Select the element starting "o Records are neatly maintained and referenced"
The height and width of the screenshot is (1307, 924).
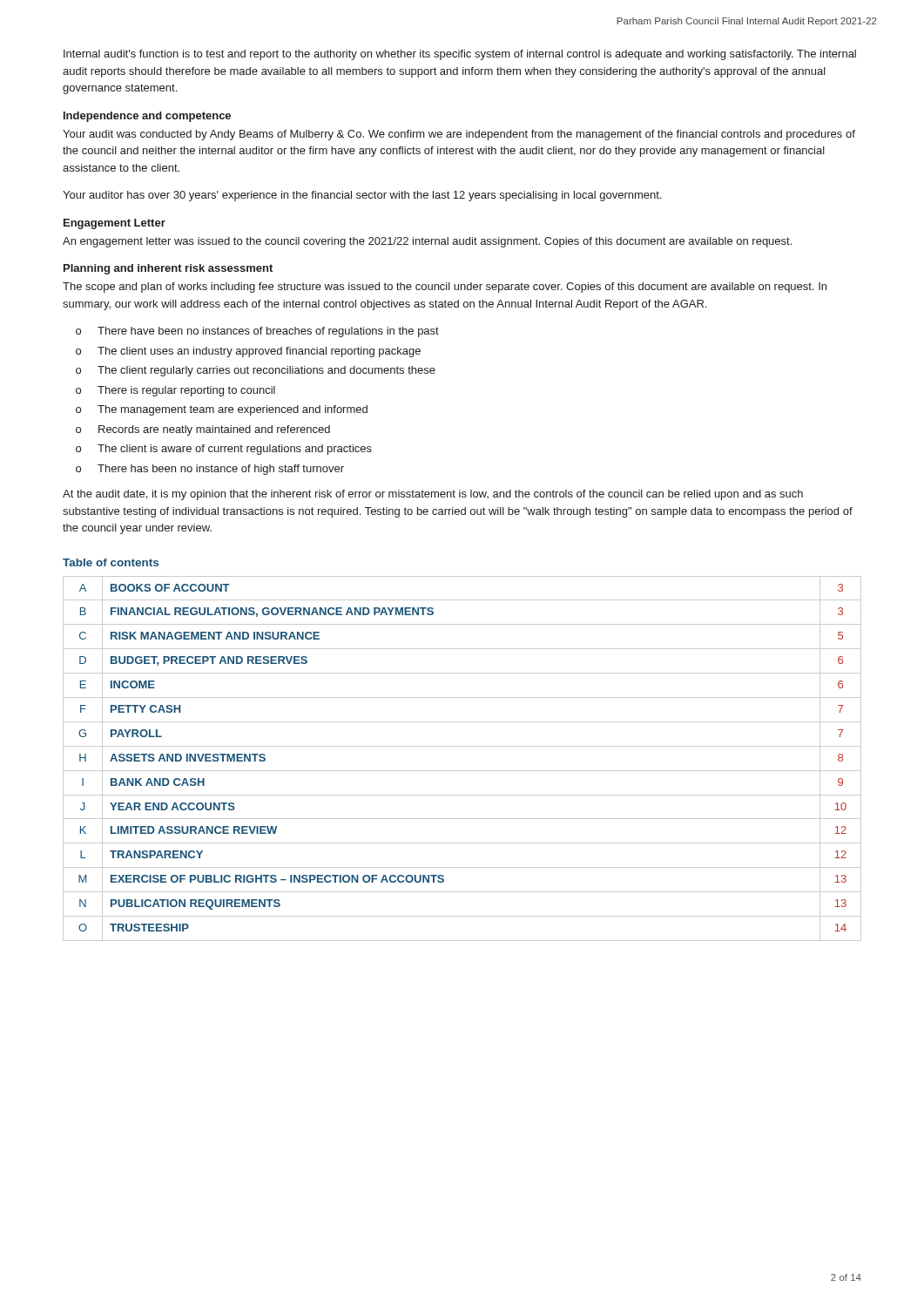tap(197, 429)
